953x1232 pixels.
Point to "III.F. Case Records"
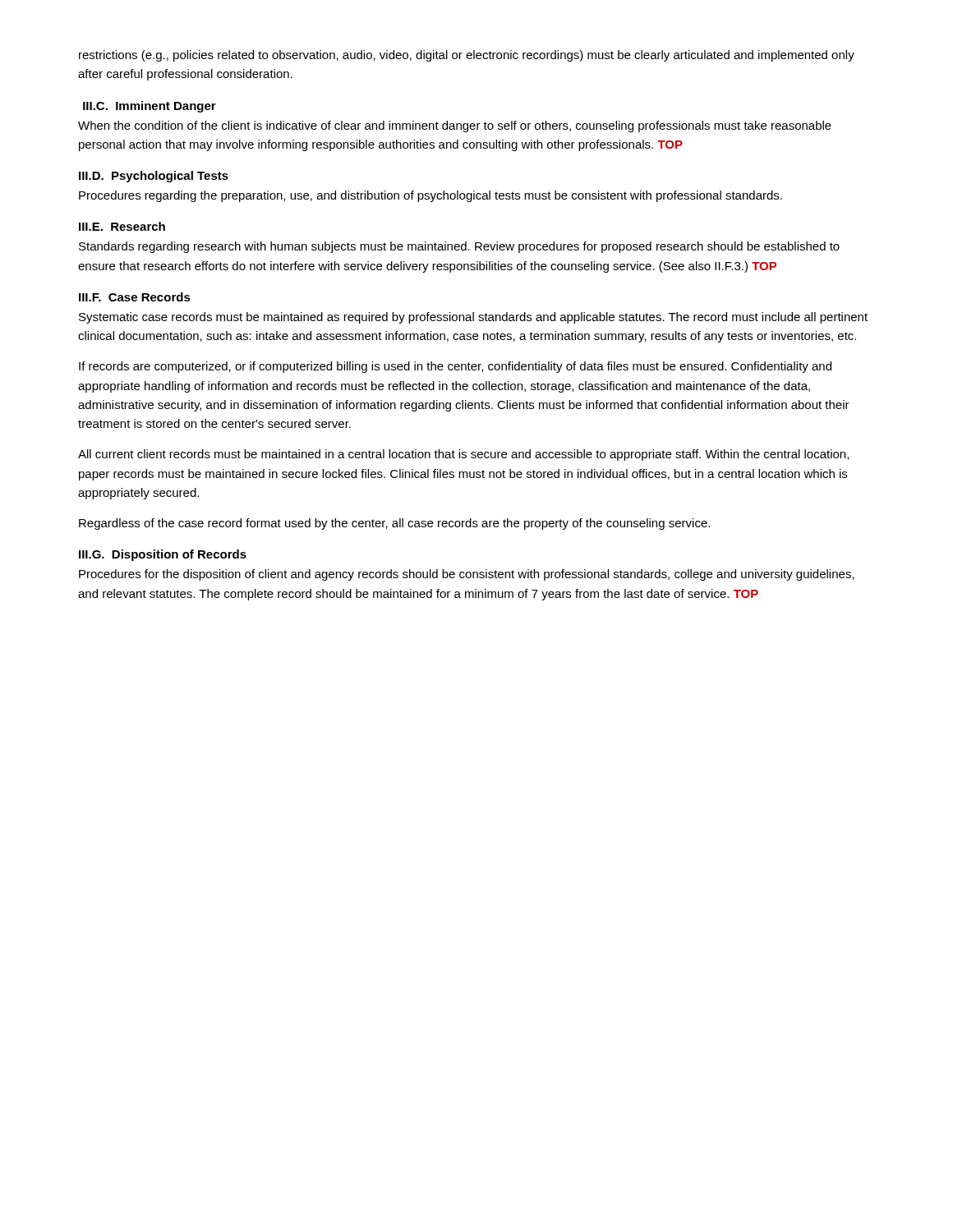pyautogui.click(x=134, y=297)
